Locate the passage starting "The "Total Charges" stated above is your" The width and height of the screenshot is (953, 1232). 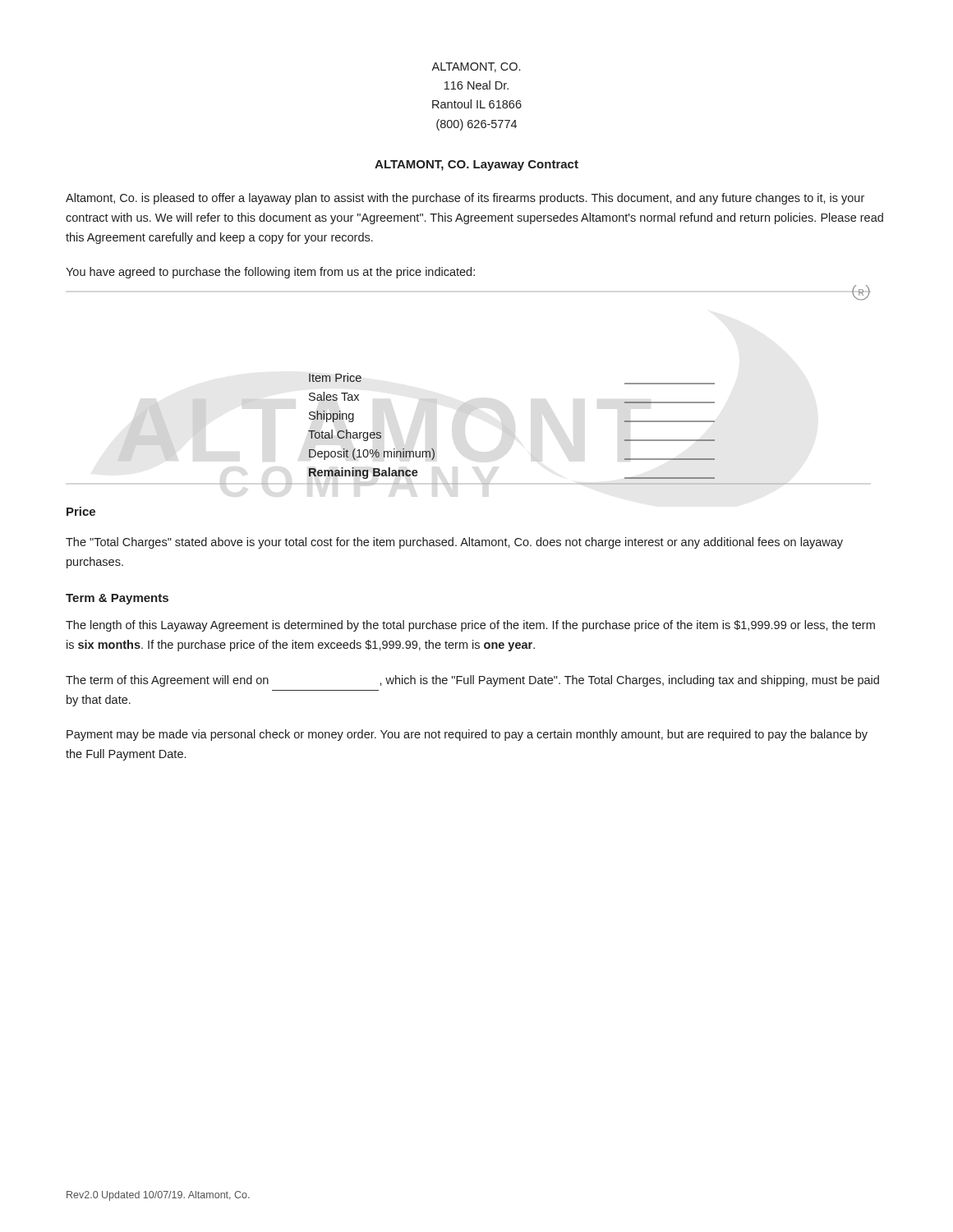click(454, 552)
